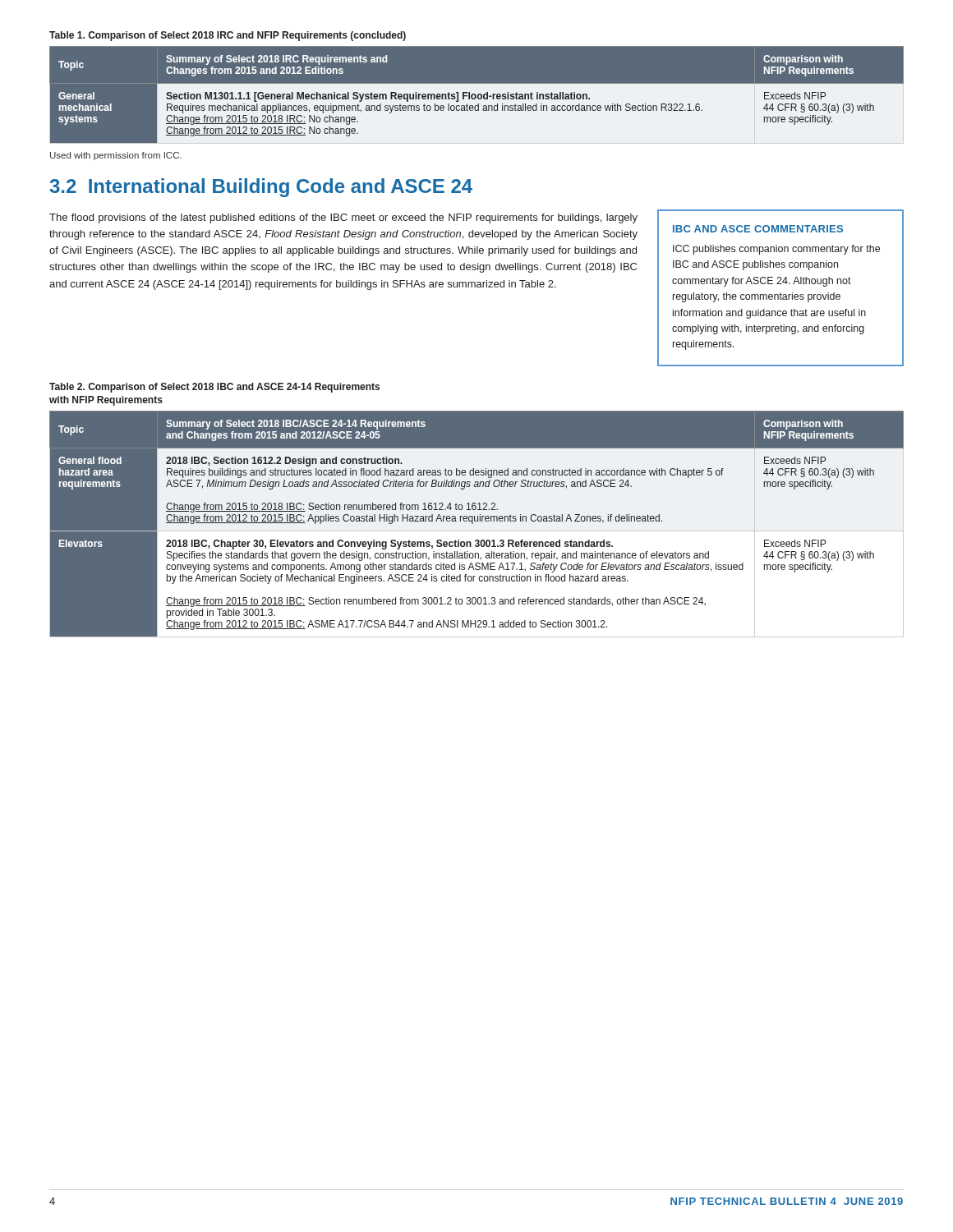This screenshot has width=953, height=1232.
Task: Select the caption containing "Table 1. Comparison of Select 2018"
Action: (x=228, y=35)
